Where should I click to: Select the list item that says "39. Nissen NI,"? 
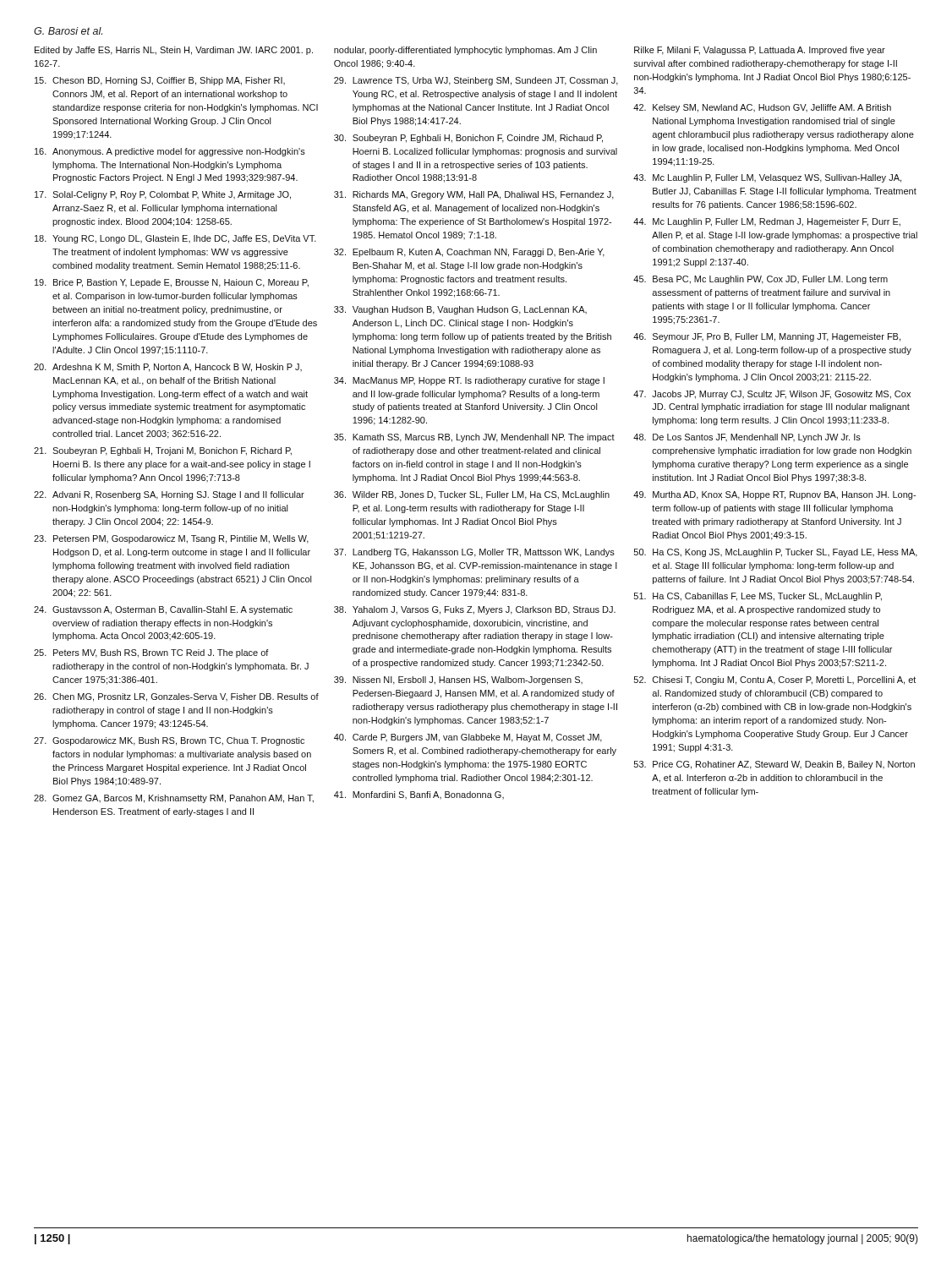(476, 701)
